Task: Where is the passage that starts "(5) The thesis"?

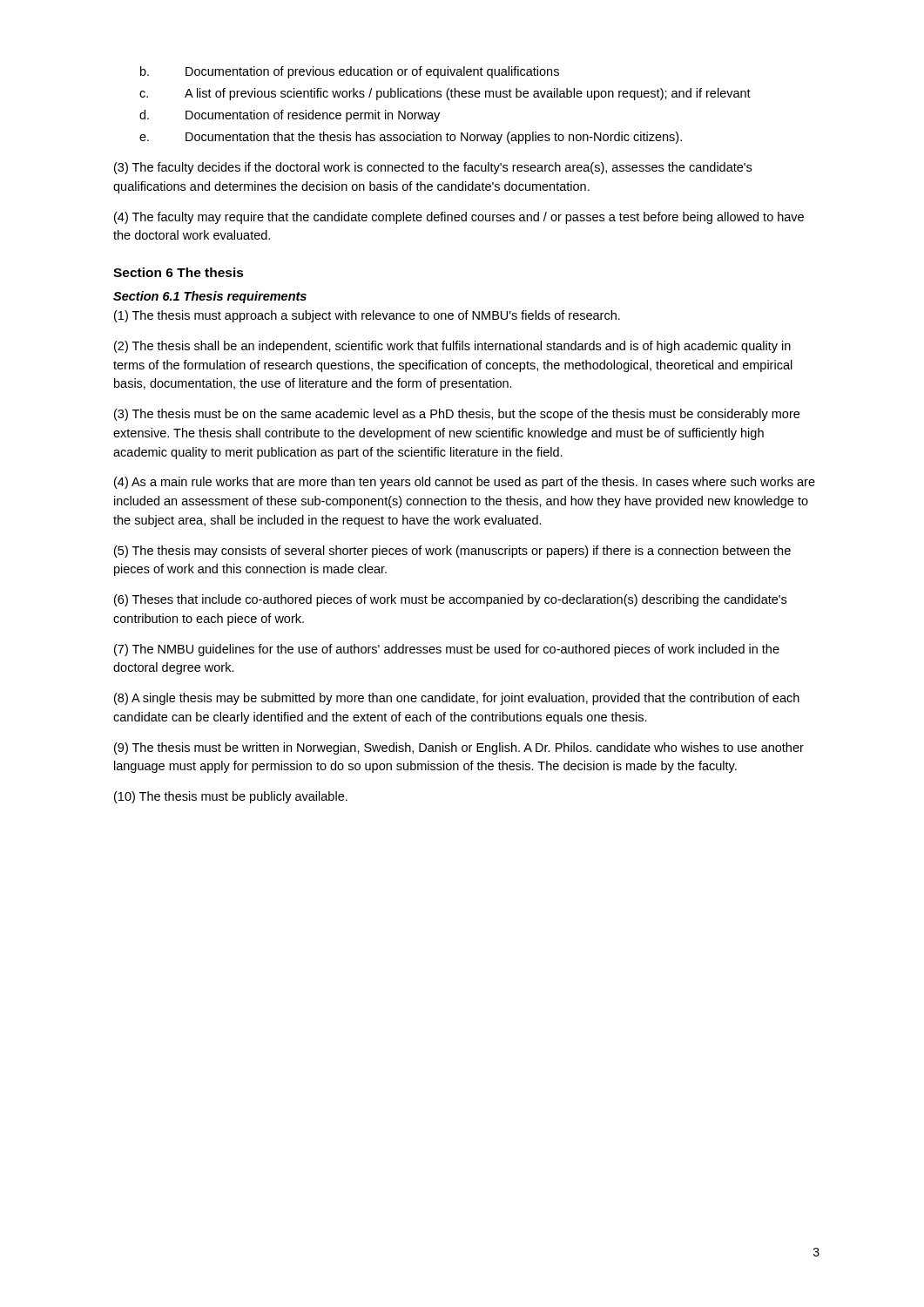Action: click(x=452, y=560)
